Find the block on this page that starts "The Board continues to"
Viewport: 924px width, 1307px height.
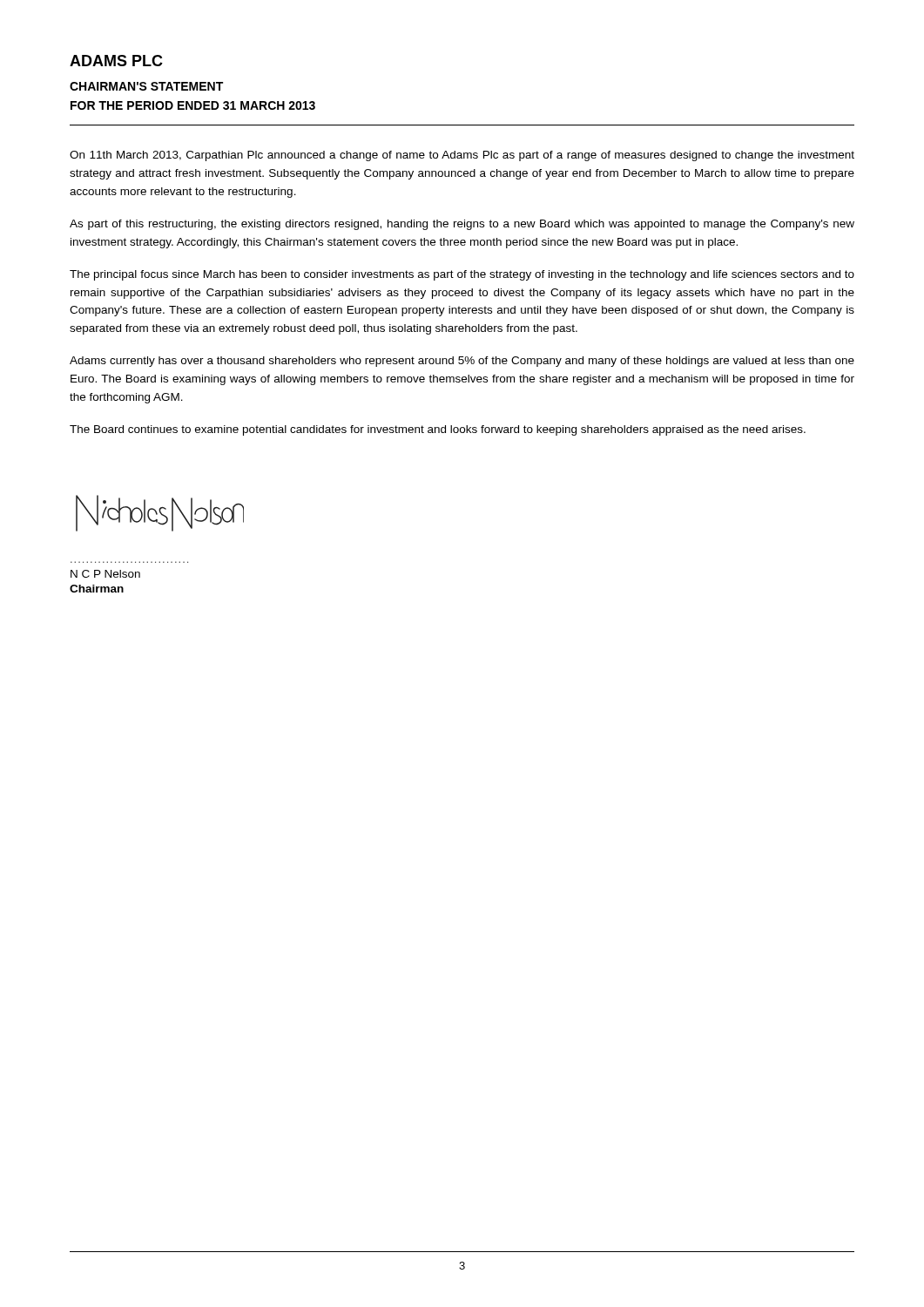438,429
